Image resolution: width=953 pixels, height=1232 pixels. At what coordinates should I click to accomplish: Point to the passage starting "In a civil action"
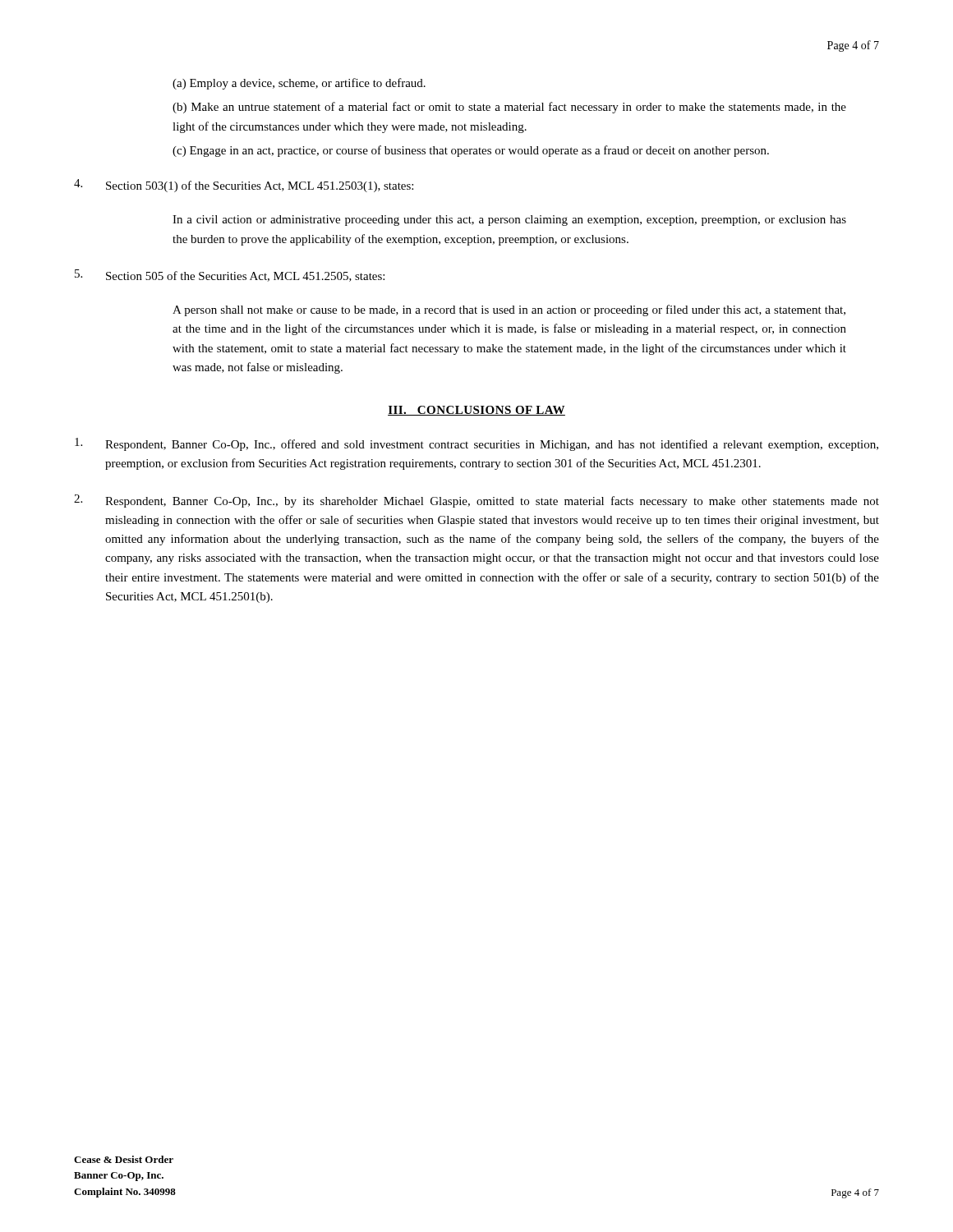coord(509,229)
